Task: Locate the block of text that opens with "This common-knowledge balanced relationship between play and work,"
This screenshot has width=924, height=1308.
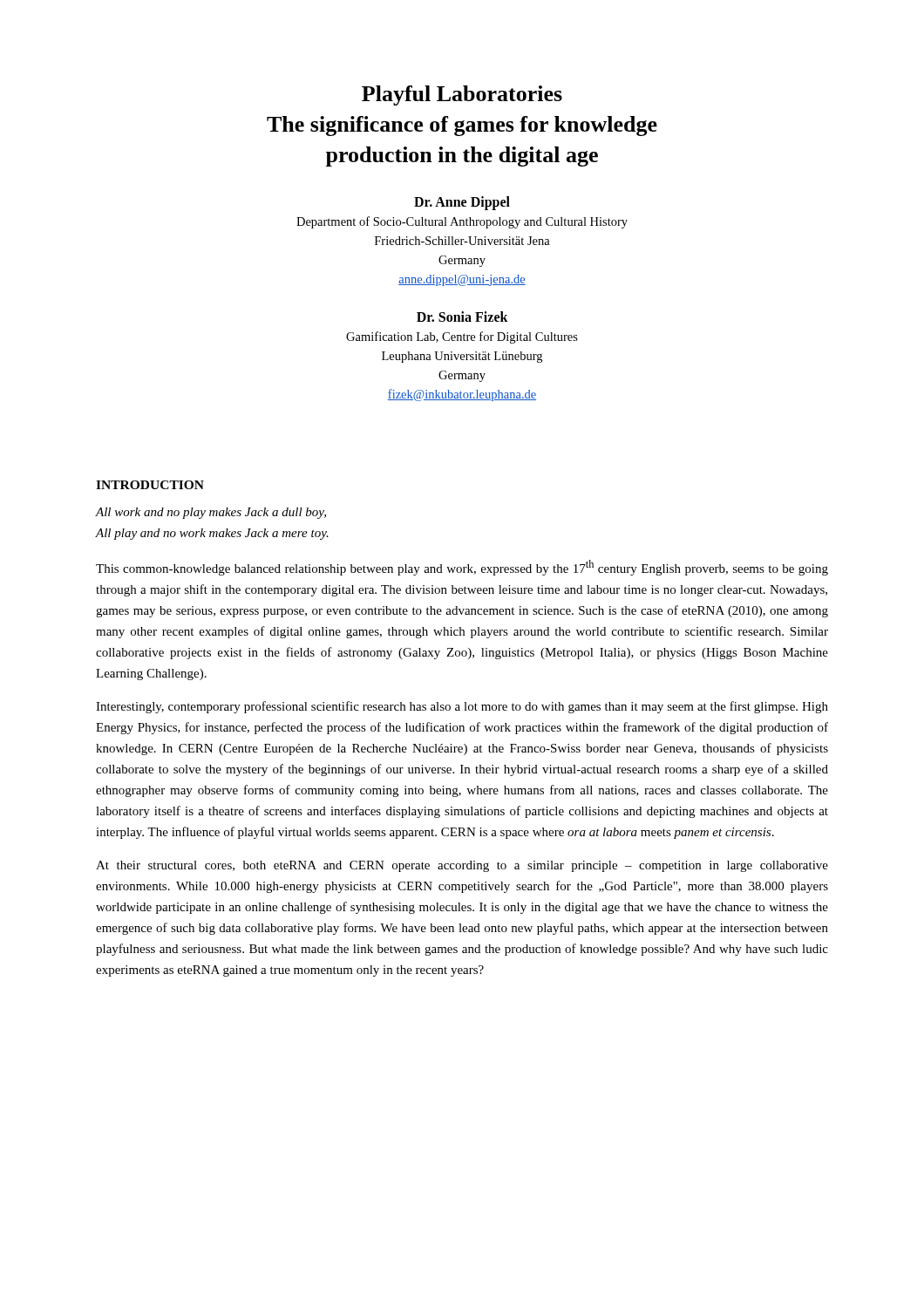Action: [x=462, y=619]
